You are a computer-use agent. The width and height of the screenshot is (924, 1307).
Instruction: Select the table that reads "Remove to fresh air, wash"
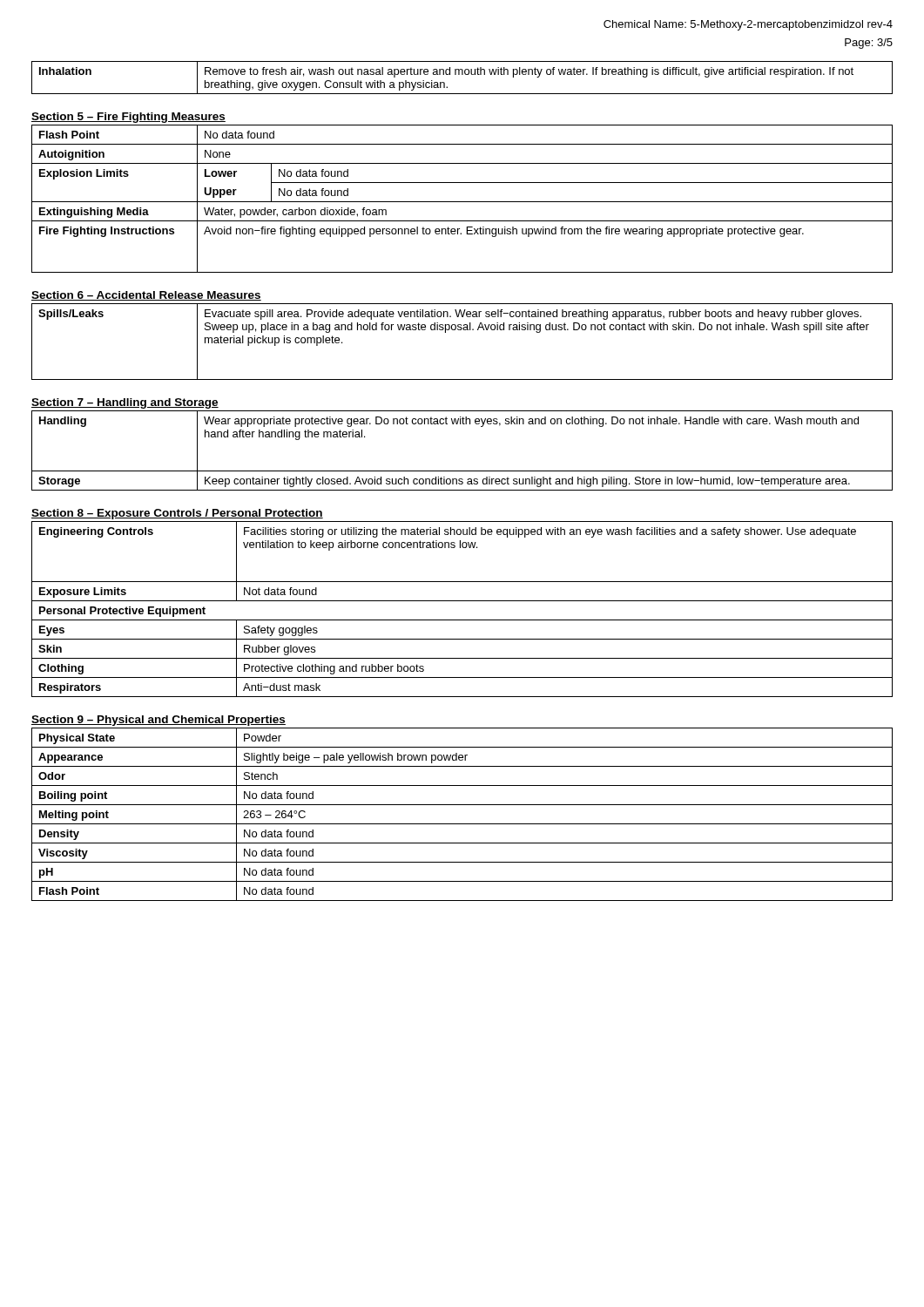point(462,77)
